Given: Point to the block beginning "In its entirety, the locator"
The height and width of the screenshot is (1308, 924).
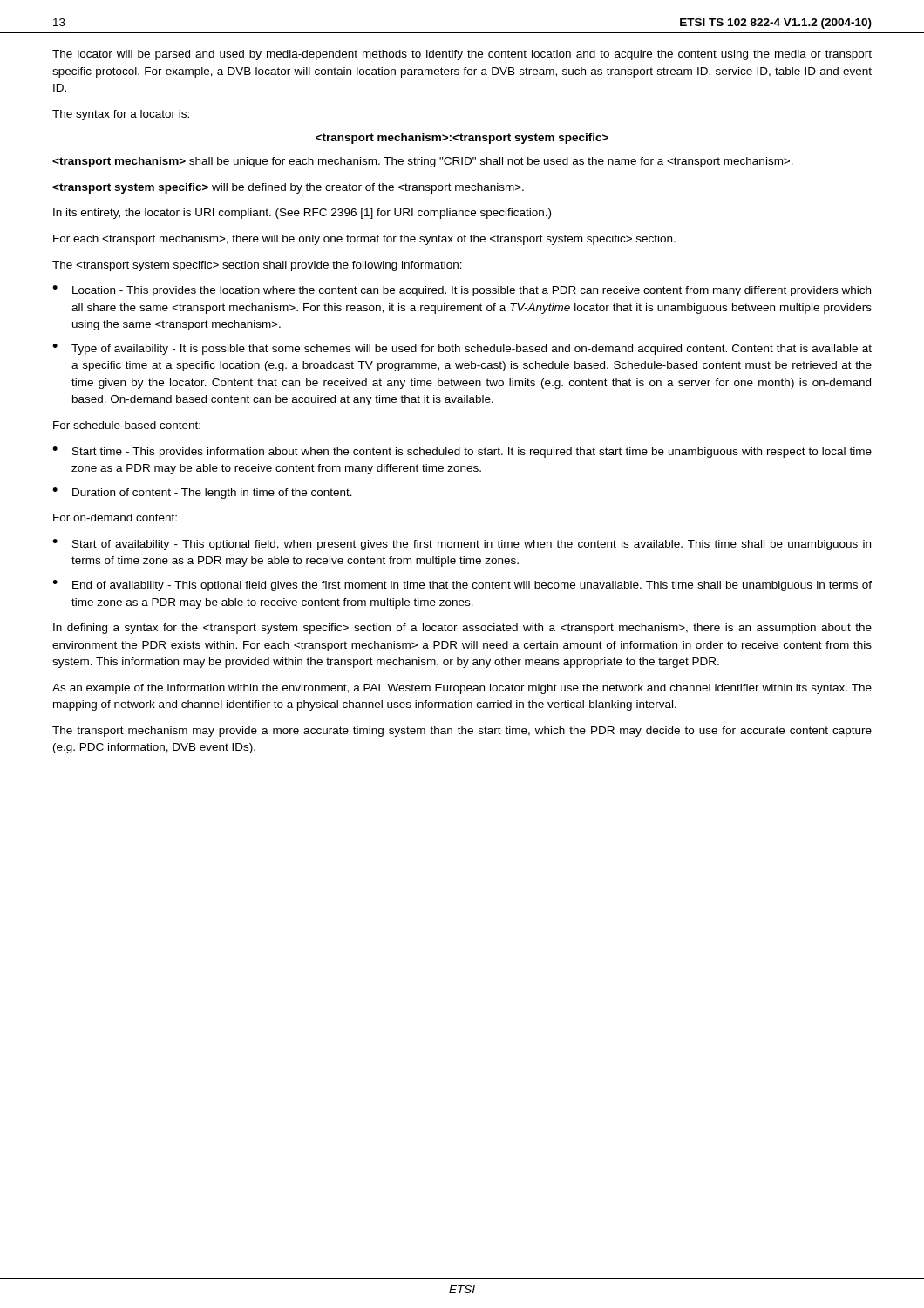Looking at the screenshot, I should pos(462,213).
